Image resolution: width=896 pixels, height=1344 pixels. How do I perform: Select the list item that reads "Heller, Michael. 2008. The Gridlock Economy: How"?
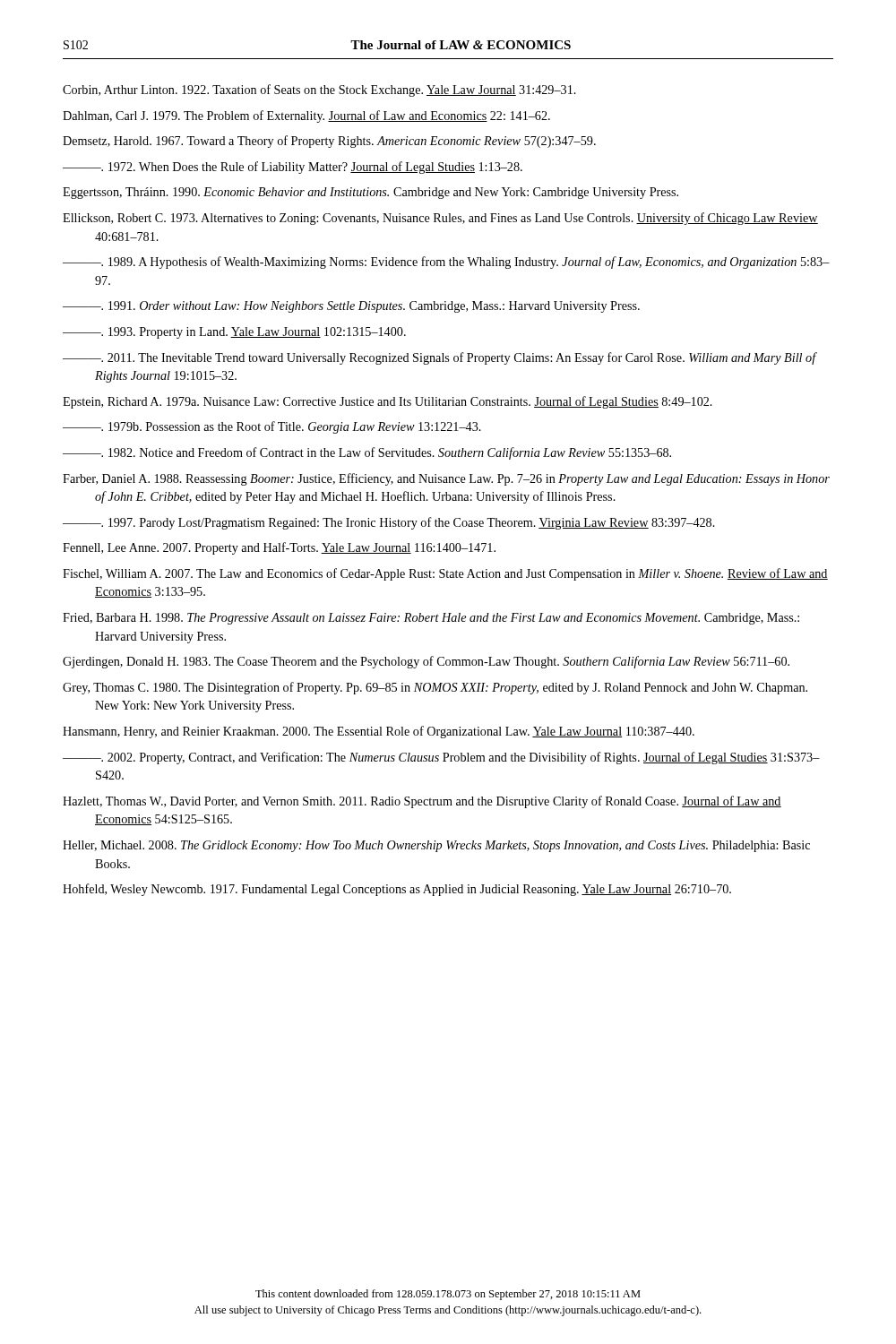[x=437, y=854]
